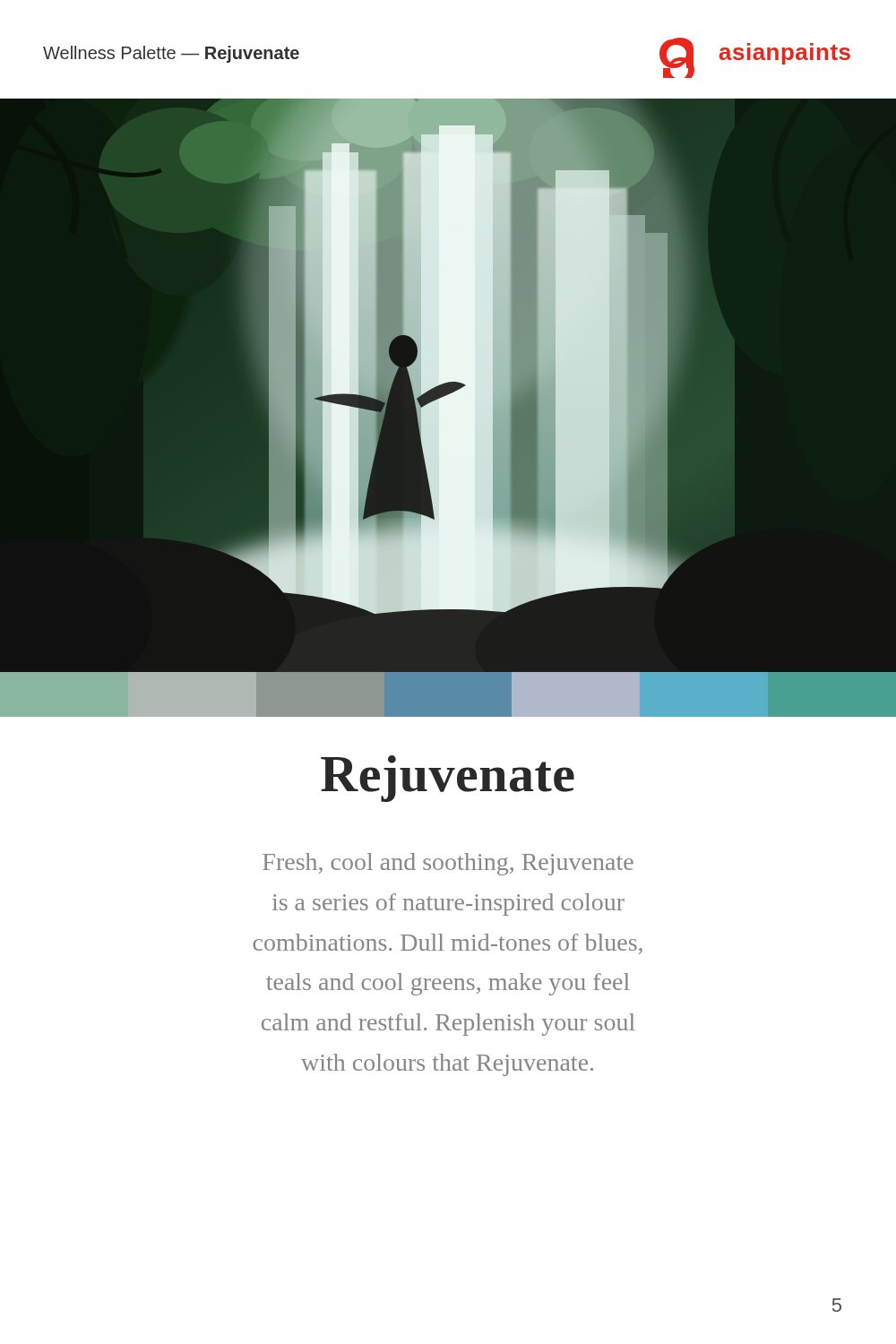Locate the block of text that opens with "Fresh, cool and soothing, Rejuvenate"
Image resolution: width=896 pixels, height=1344 pixels.
[x=448, y=864]
